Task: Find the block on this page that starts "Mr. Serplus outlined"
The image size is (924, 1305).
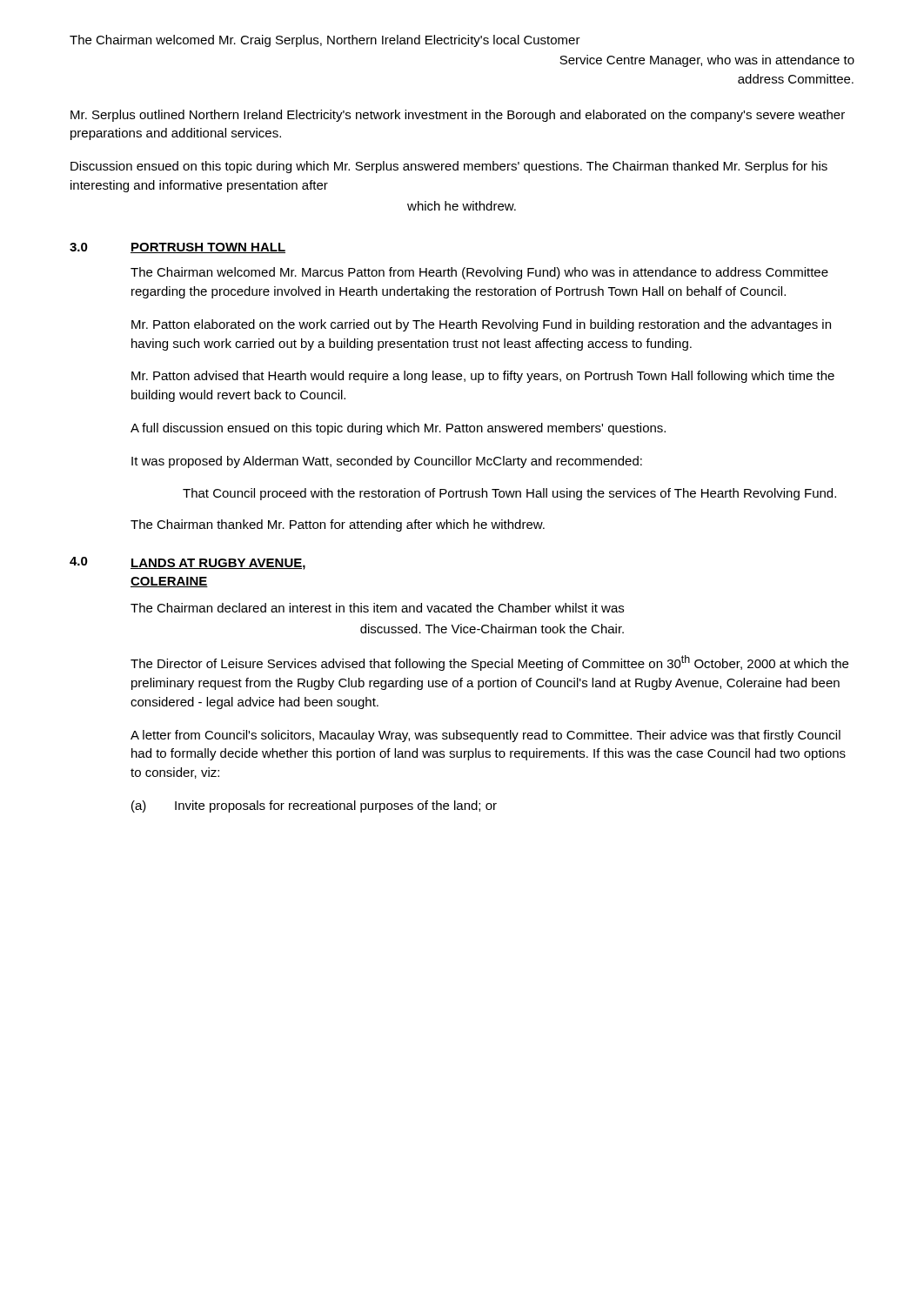Action: 457,123
